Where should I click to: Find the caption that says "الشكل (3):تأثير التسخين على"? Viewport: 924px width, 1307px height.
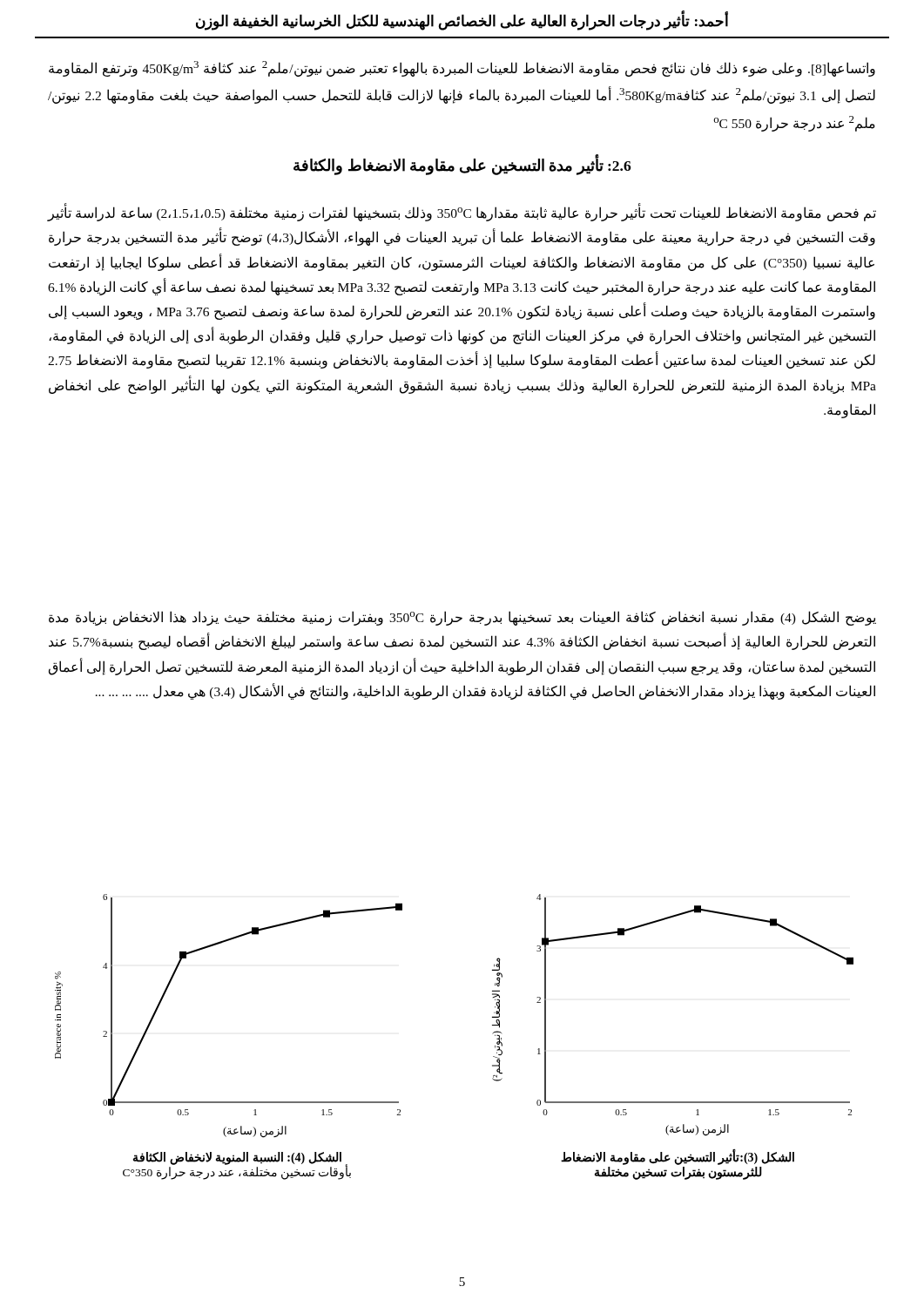678,1165
